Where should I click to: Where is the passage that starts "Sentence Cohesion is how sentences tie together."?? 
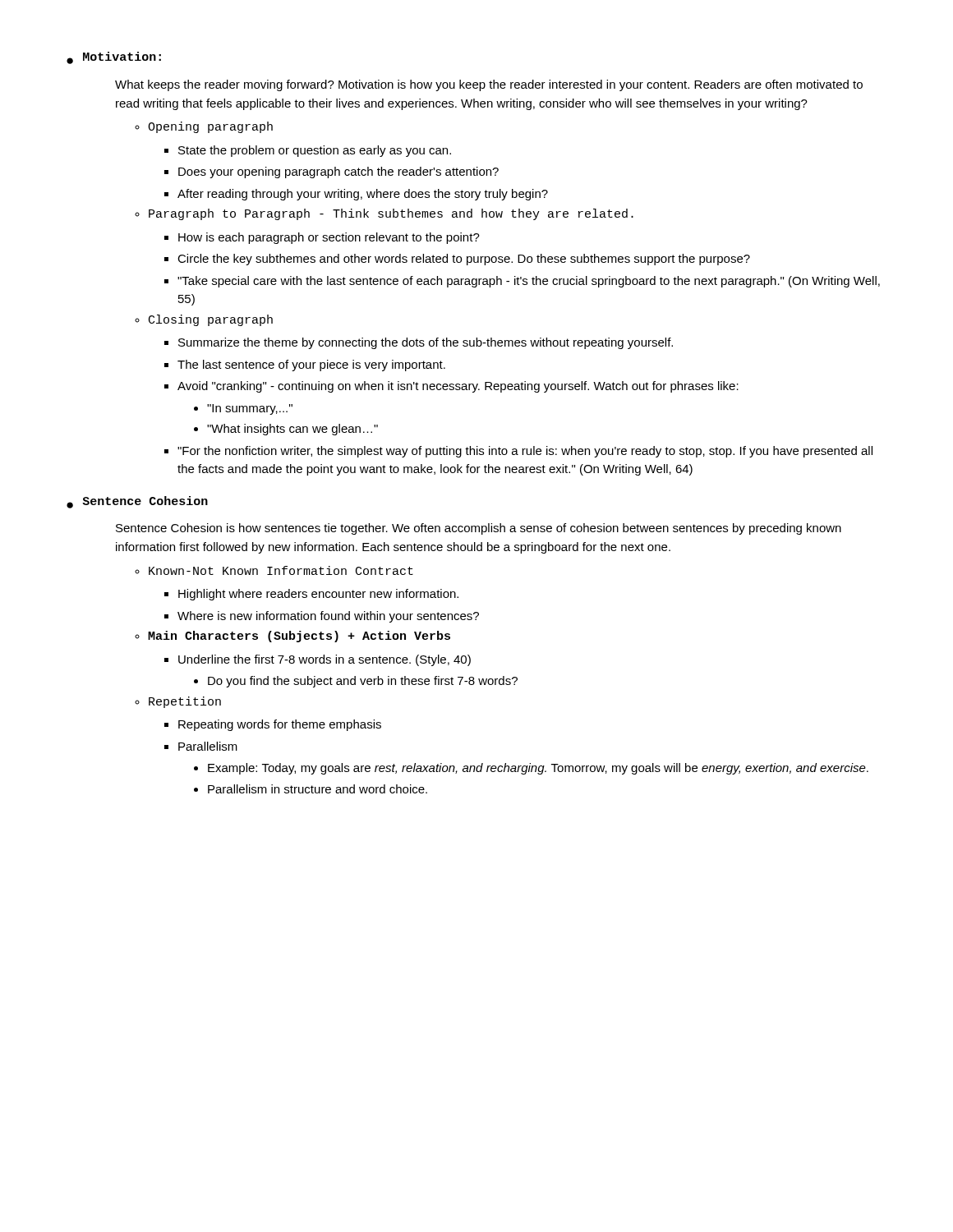pos(478,537)
